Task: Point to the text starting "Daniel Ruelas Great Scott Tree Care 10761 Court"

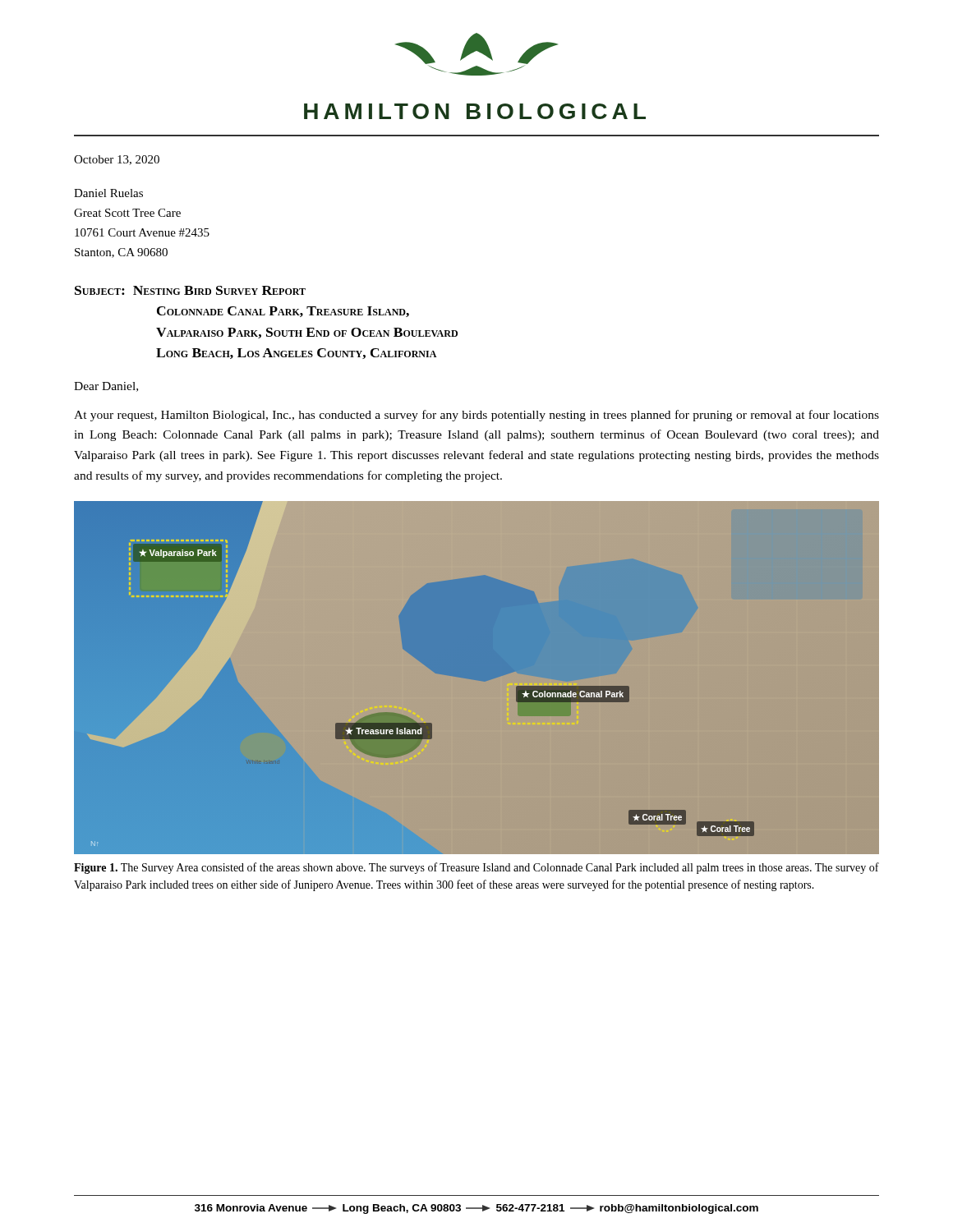Action: click(x=142, y=223)
